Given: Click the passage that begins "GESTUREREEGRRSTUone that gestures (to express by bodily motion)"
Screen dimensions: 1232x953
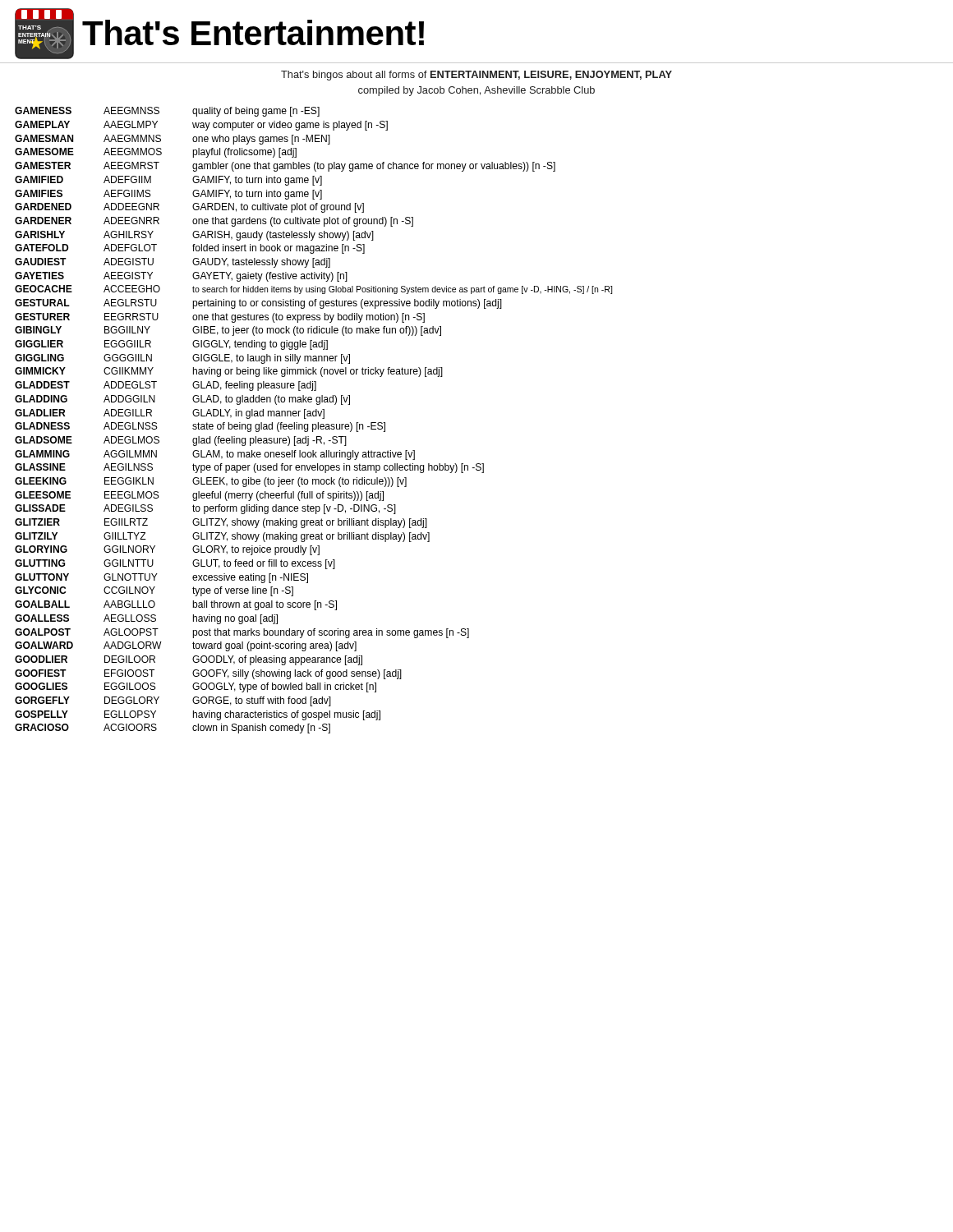Looking at the screenshot, I should point(476,317).
